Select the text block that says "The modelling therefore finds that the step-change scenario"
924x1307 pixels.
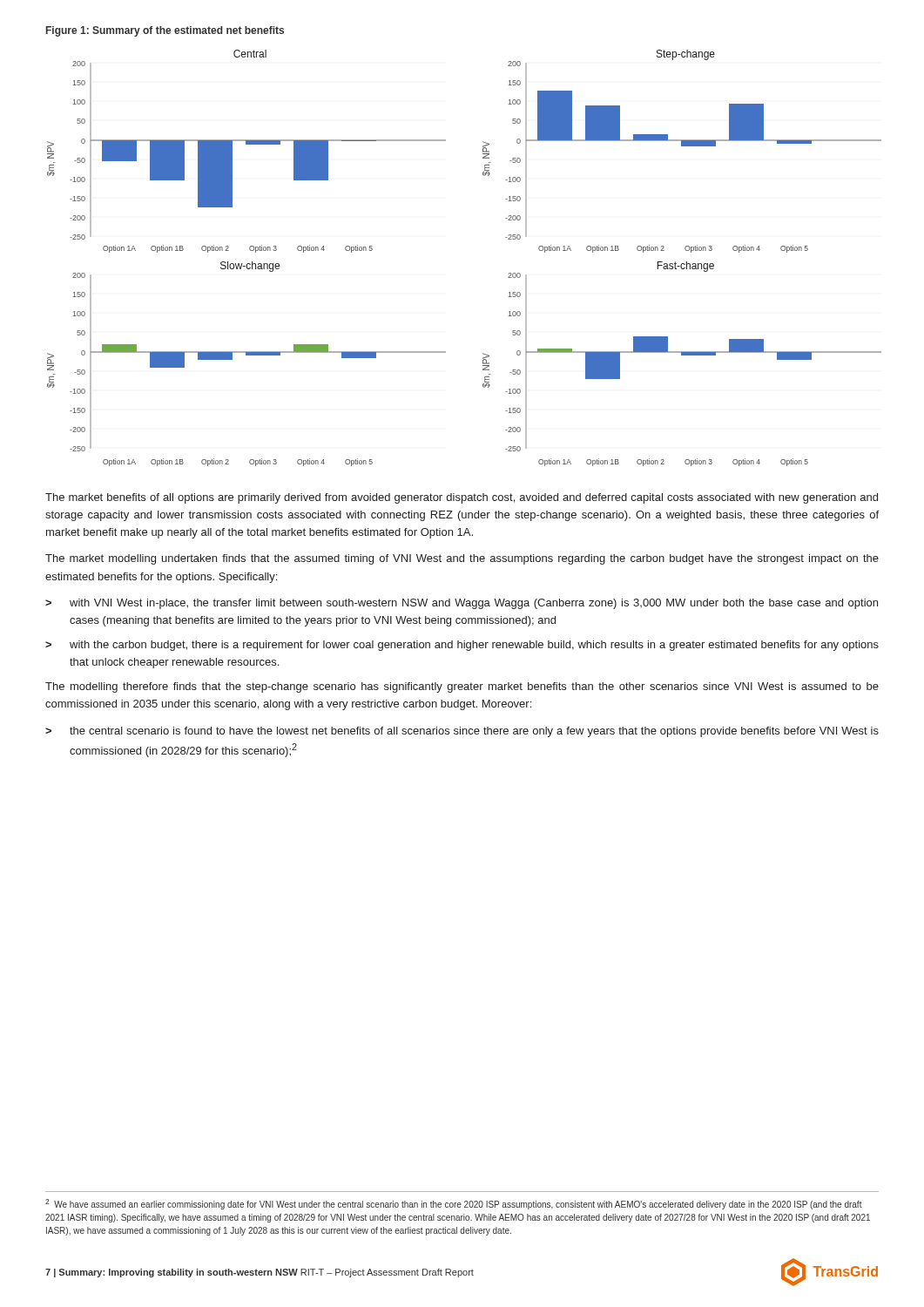[462, 695]
